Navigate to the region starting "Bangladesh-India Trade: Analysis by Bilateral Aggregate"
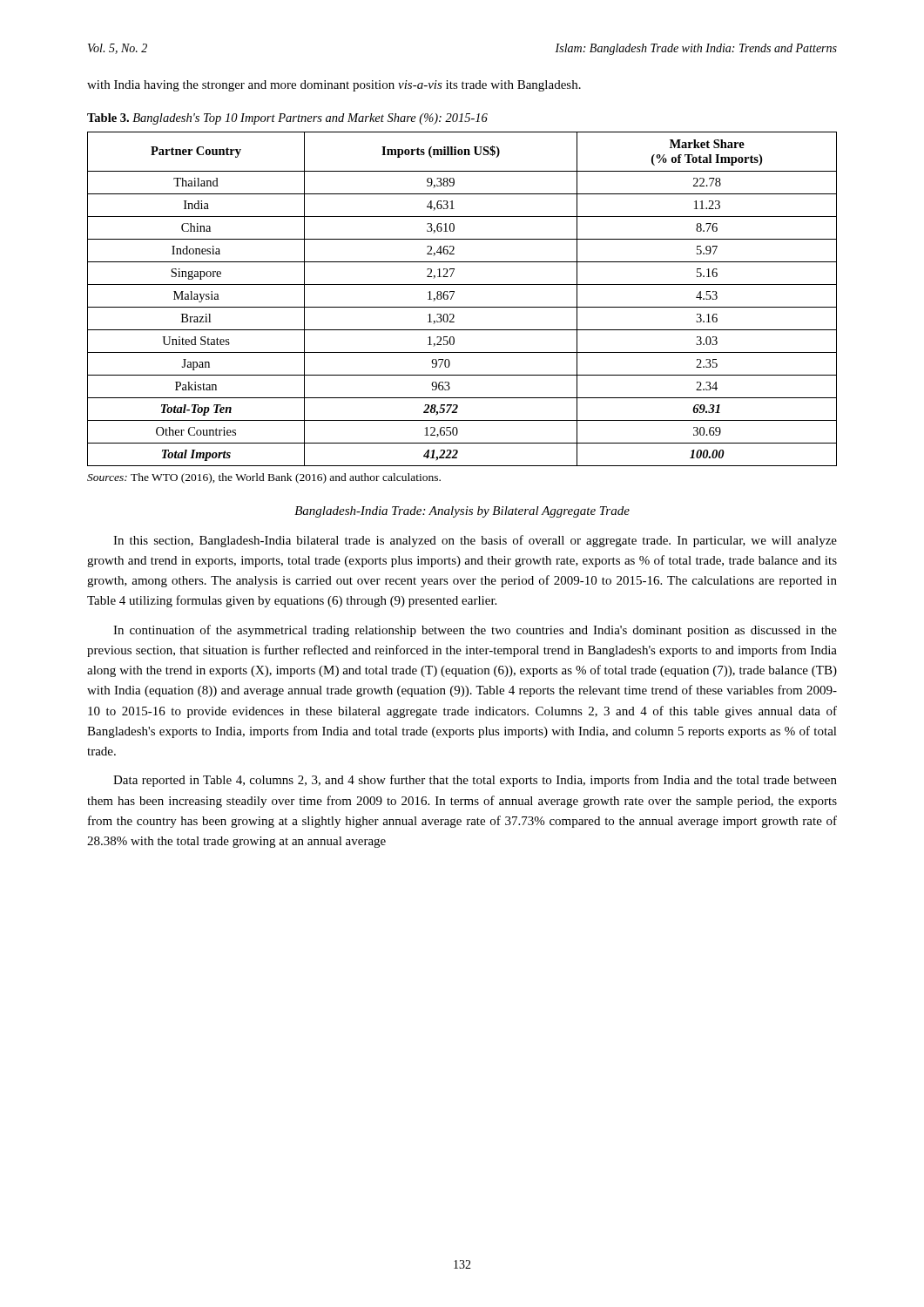 click(462, 510)
